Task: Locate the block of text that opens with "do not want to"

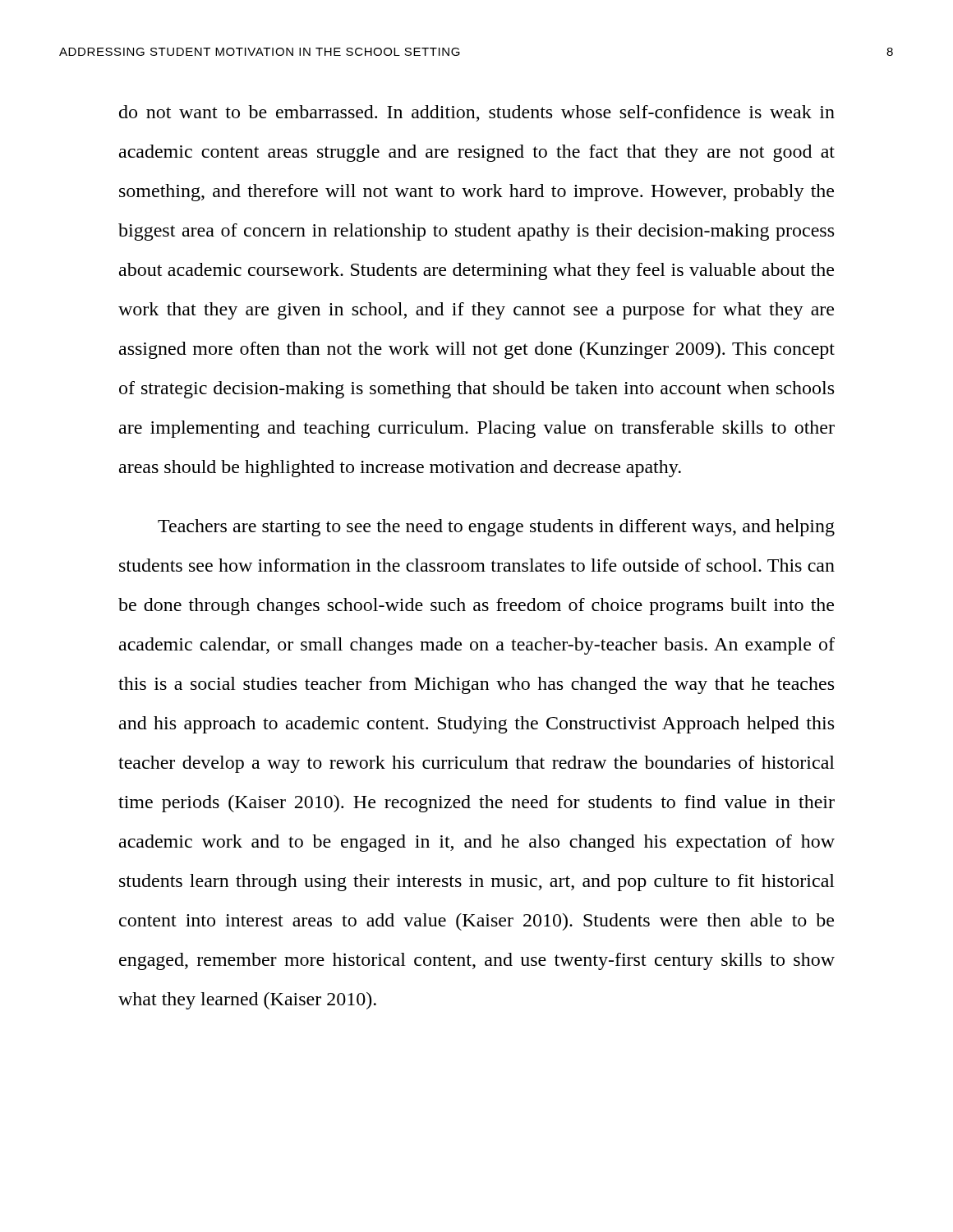Action: click(477, 113)
